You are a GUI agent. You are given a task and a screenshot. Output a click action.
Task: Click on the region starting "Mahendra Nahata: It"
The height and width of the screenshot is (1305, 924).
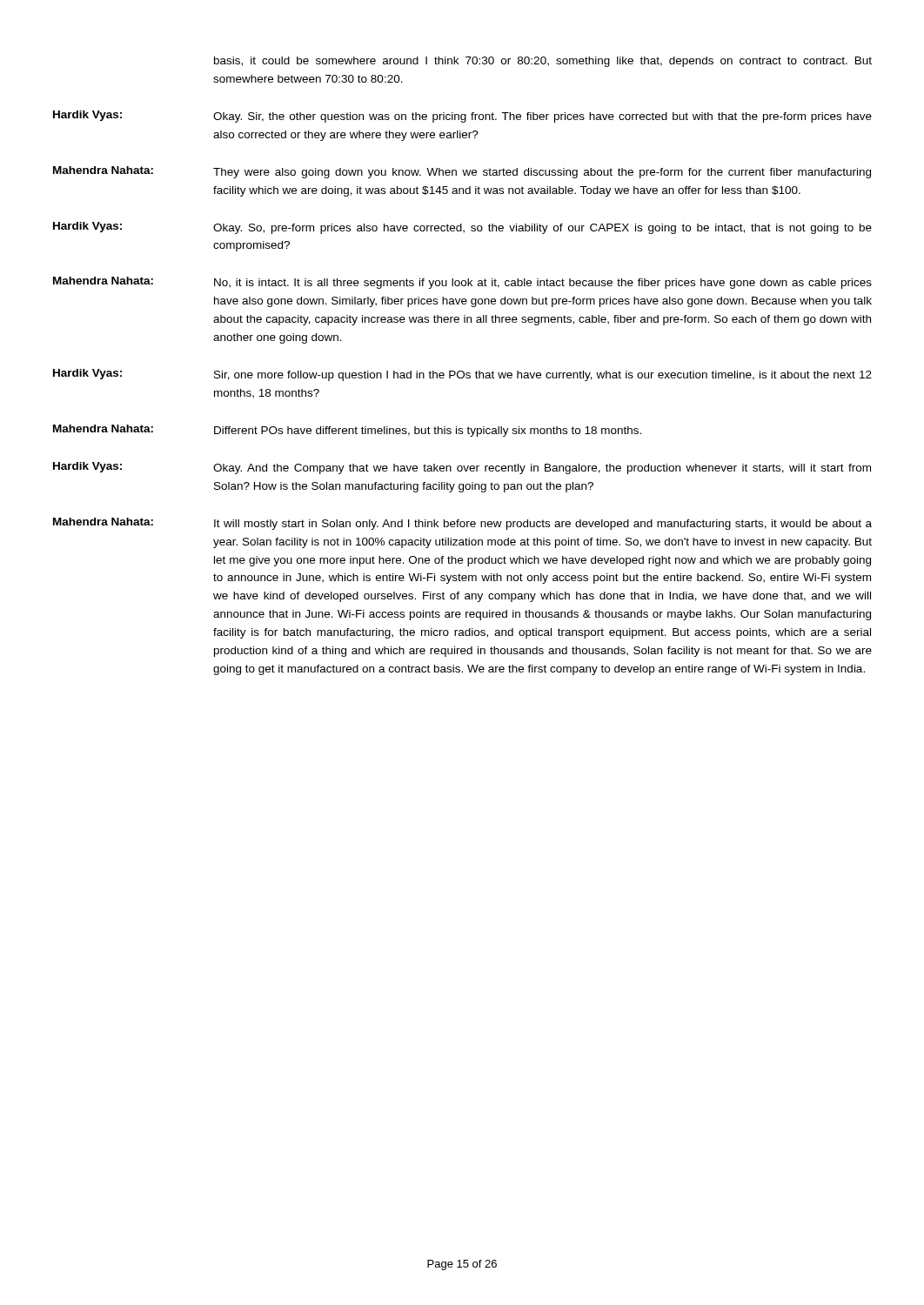coord(462,597)
